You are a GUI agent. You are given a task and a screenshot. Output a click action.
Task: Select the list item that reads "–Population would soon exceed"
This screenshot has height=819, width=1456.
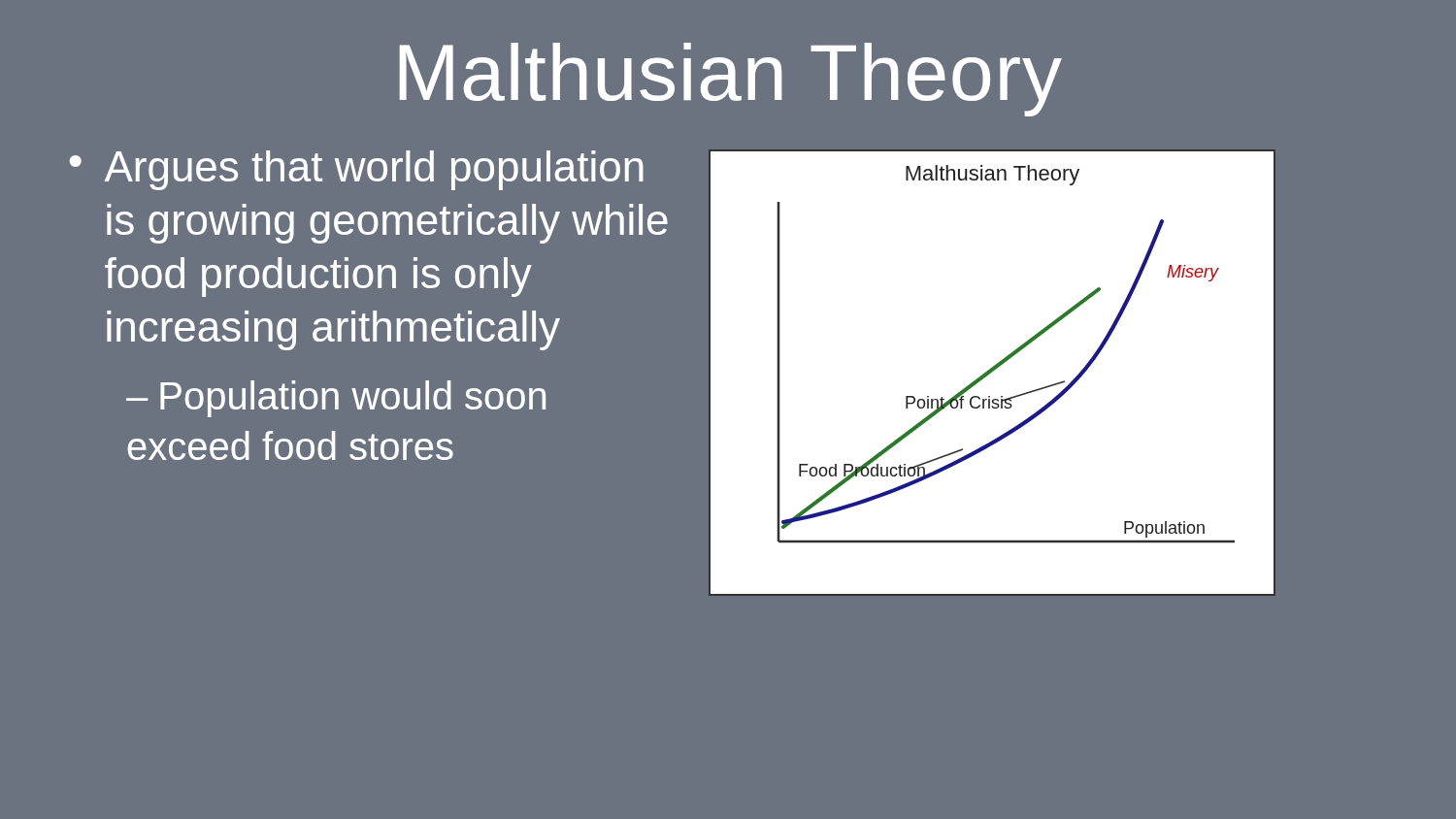(x=337, y=421)
